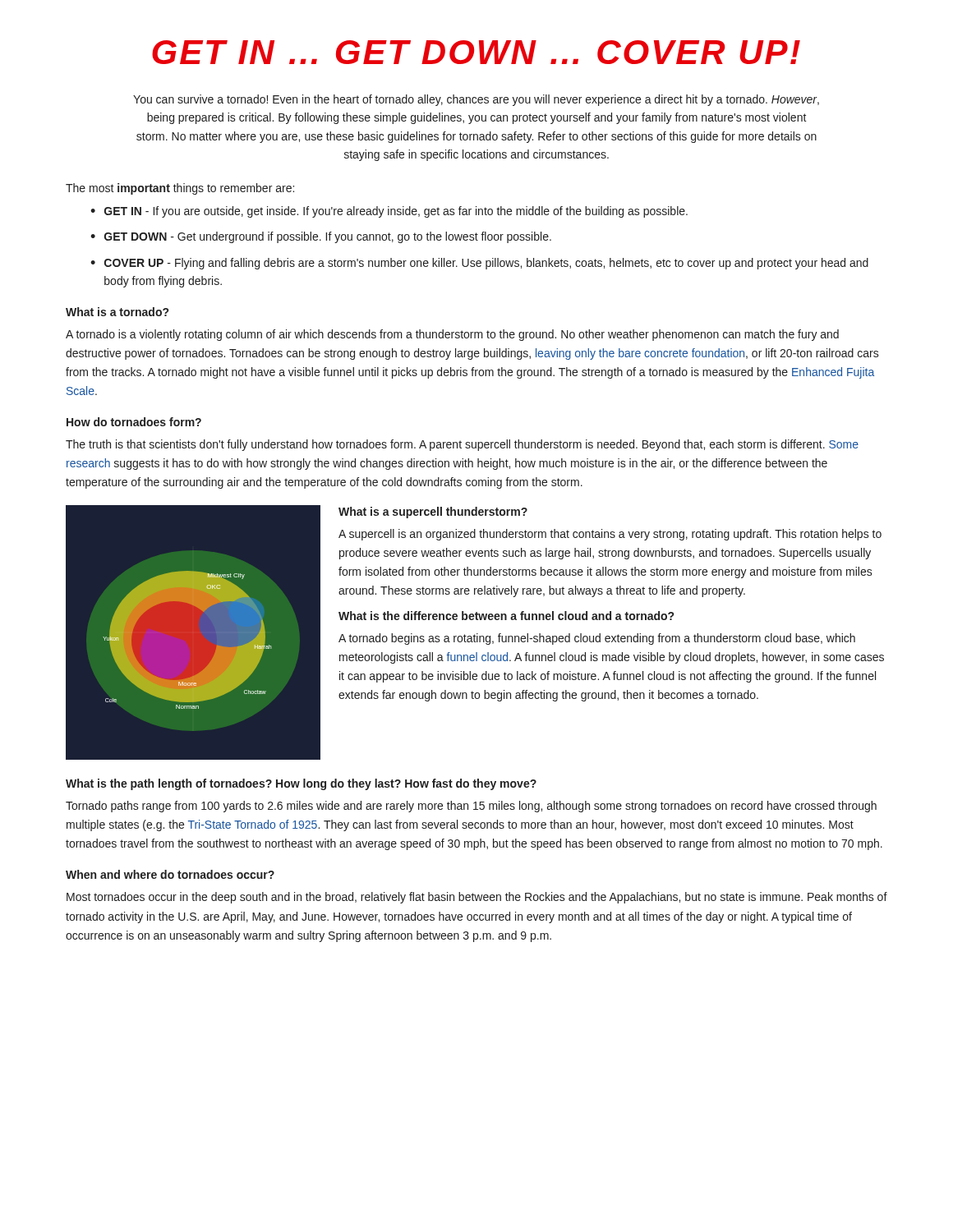Point to "How do tornadoes form?"

click(134, 422)
